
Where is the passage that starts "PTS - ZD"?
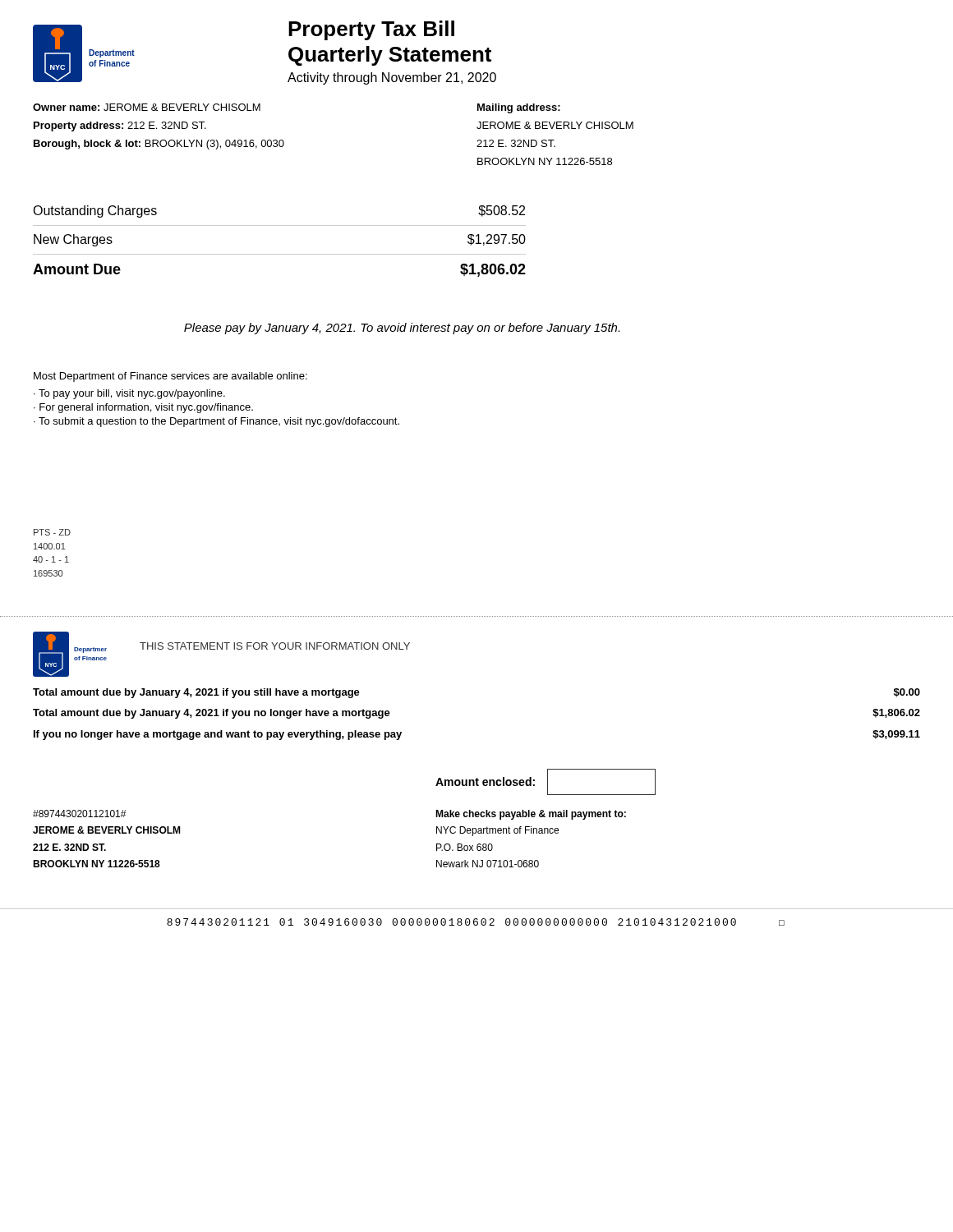[52, 553]
